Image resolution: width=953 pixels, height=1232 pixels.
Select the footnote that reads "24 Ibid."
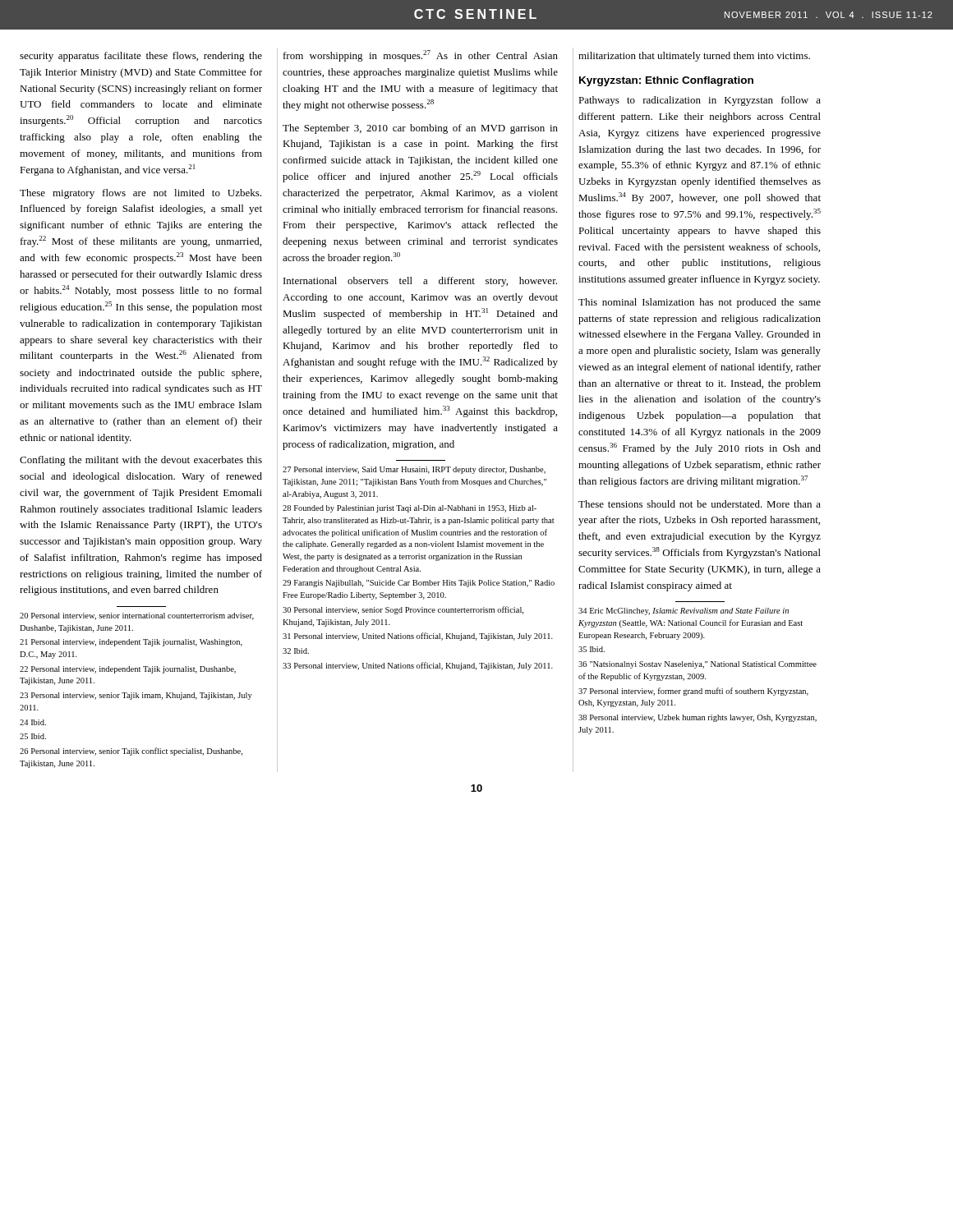(33, 722)
